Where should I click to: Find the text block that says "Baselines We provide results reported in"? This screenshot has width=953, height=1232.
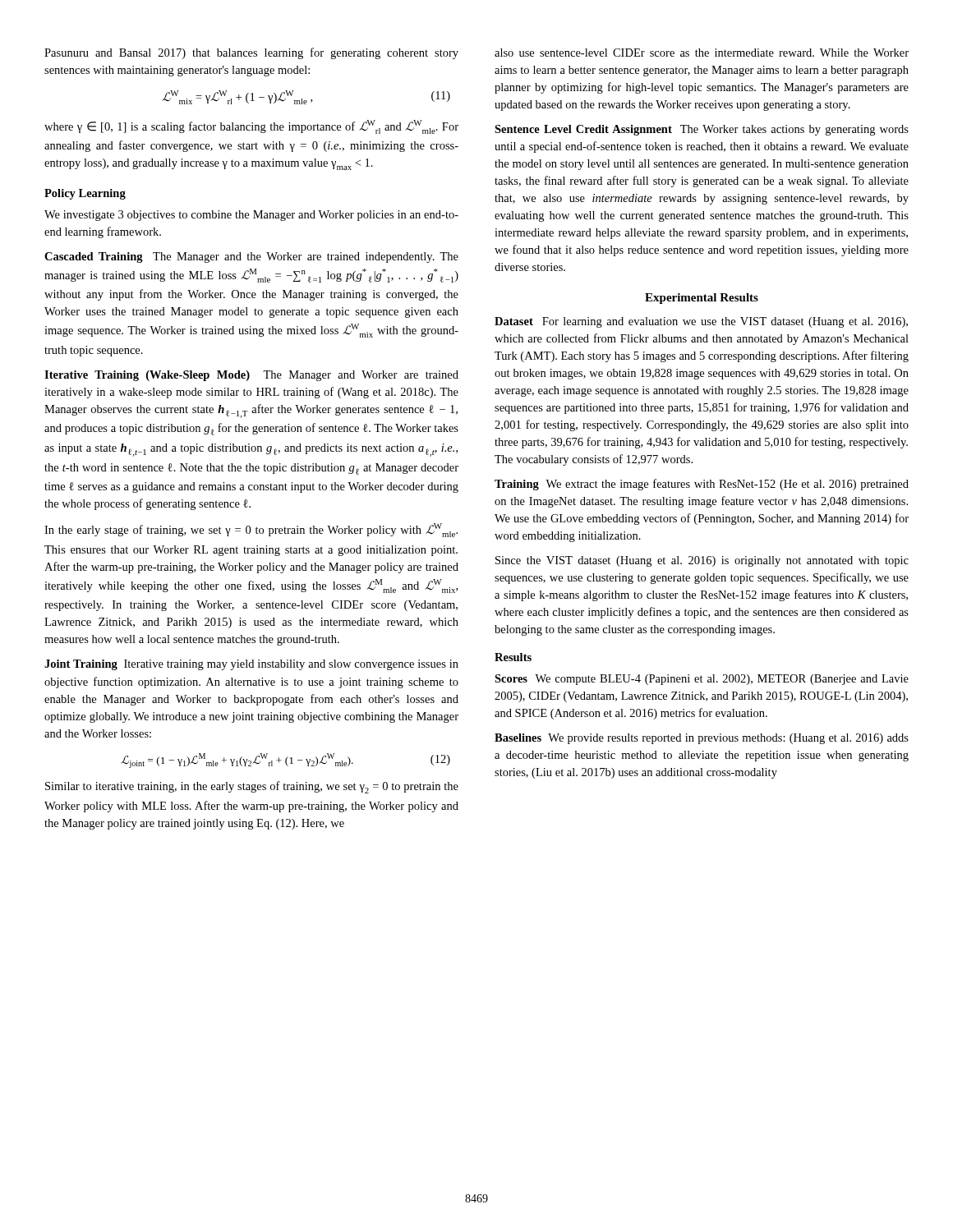coord(702,755)
